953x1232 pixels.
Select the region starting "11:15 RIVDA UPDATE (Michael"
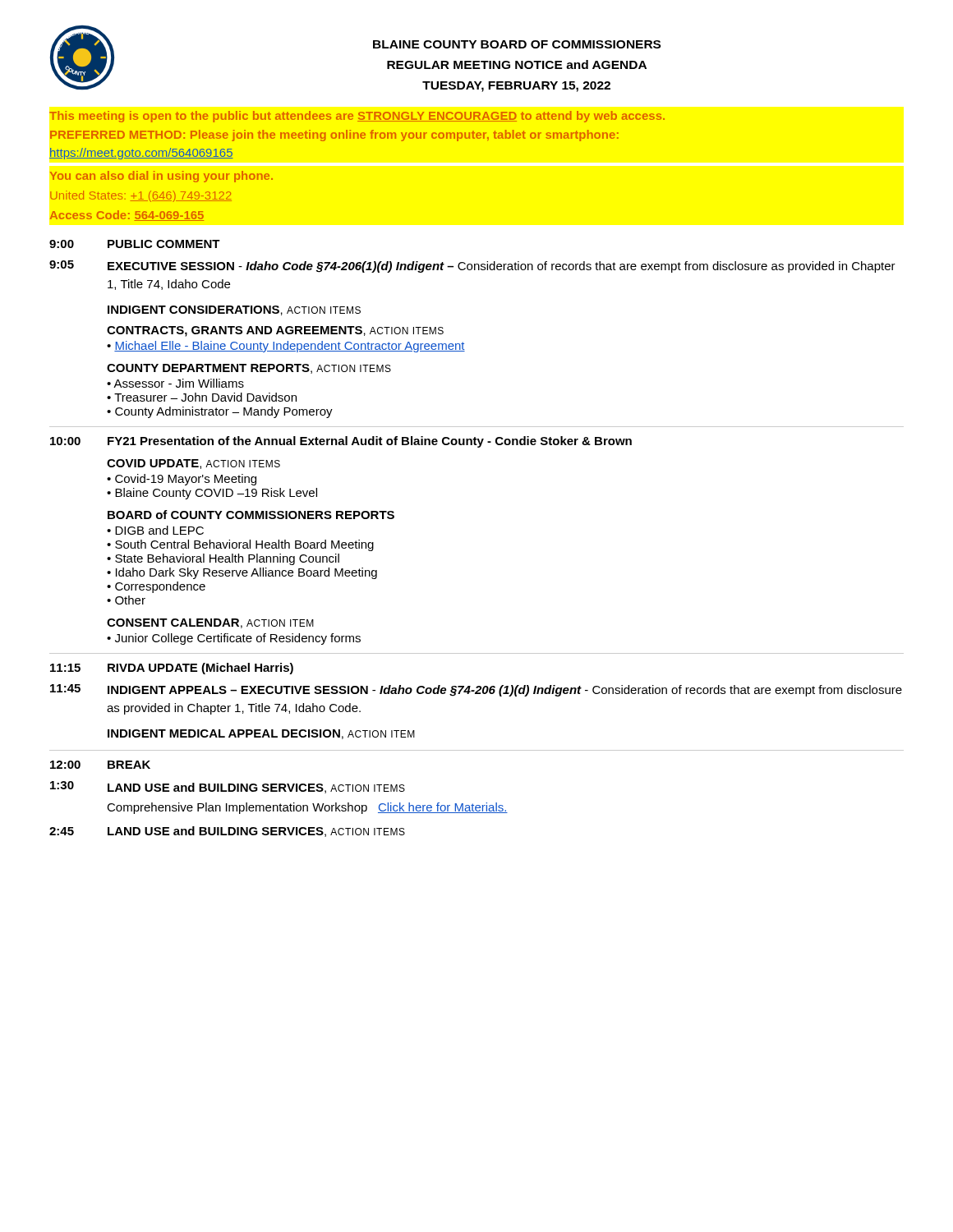(172, 669)
